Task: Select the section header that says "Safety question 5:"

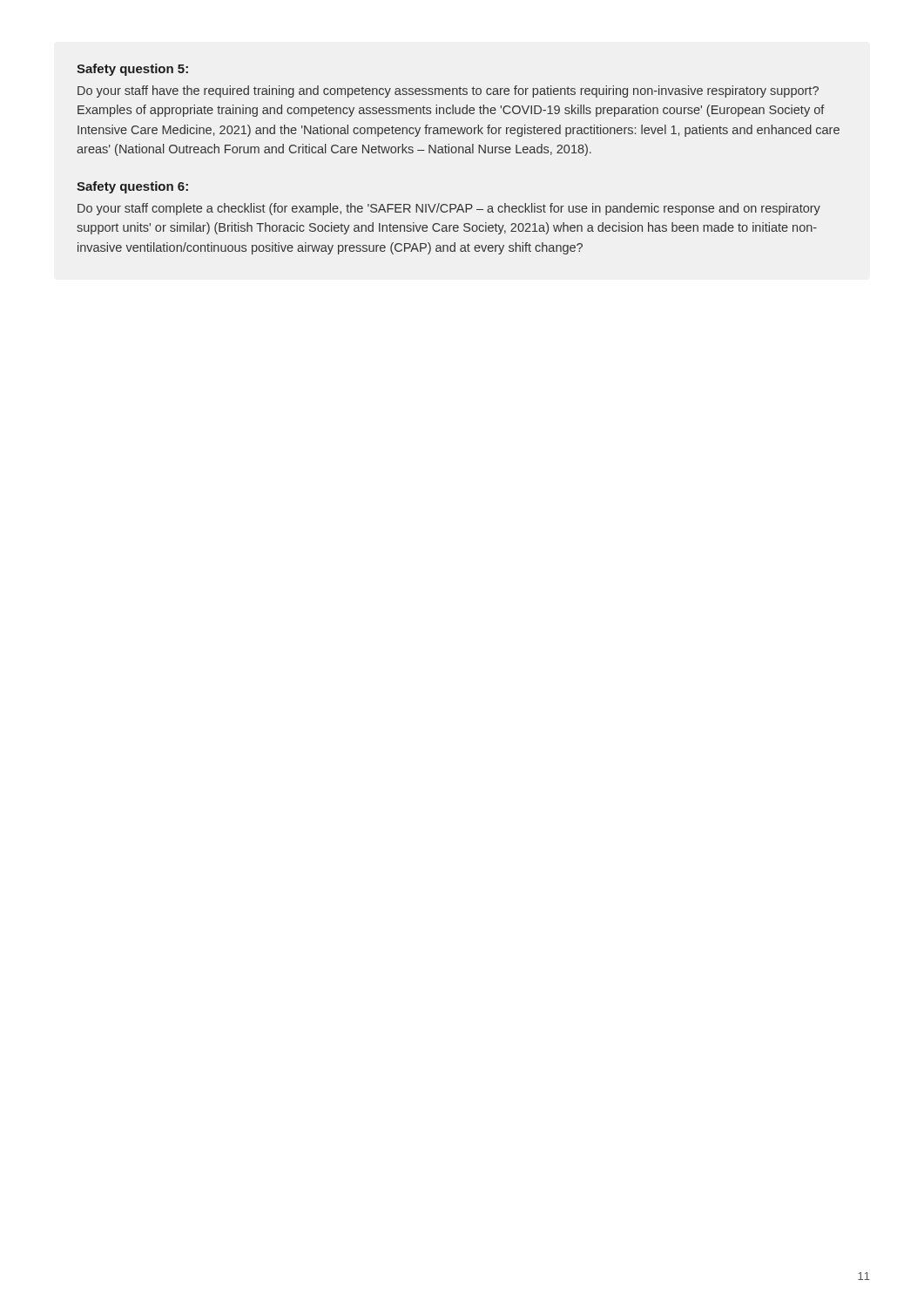Action: point(133,68)
